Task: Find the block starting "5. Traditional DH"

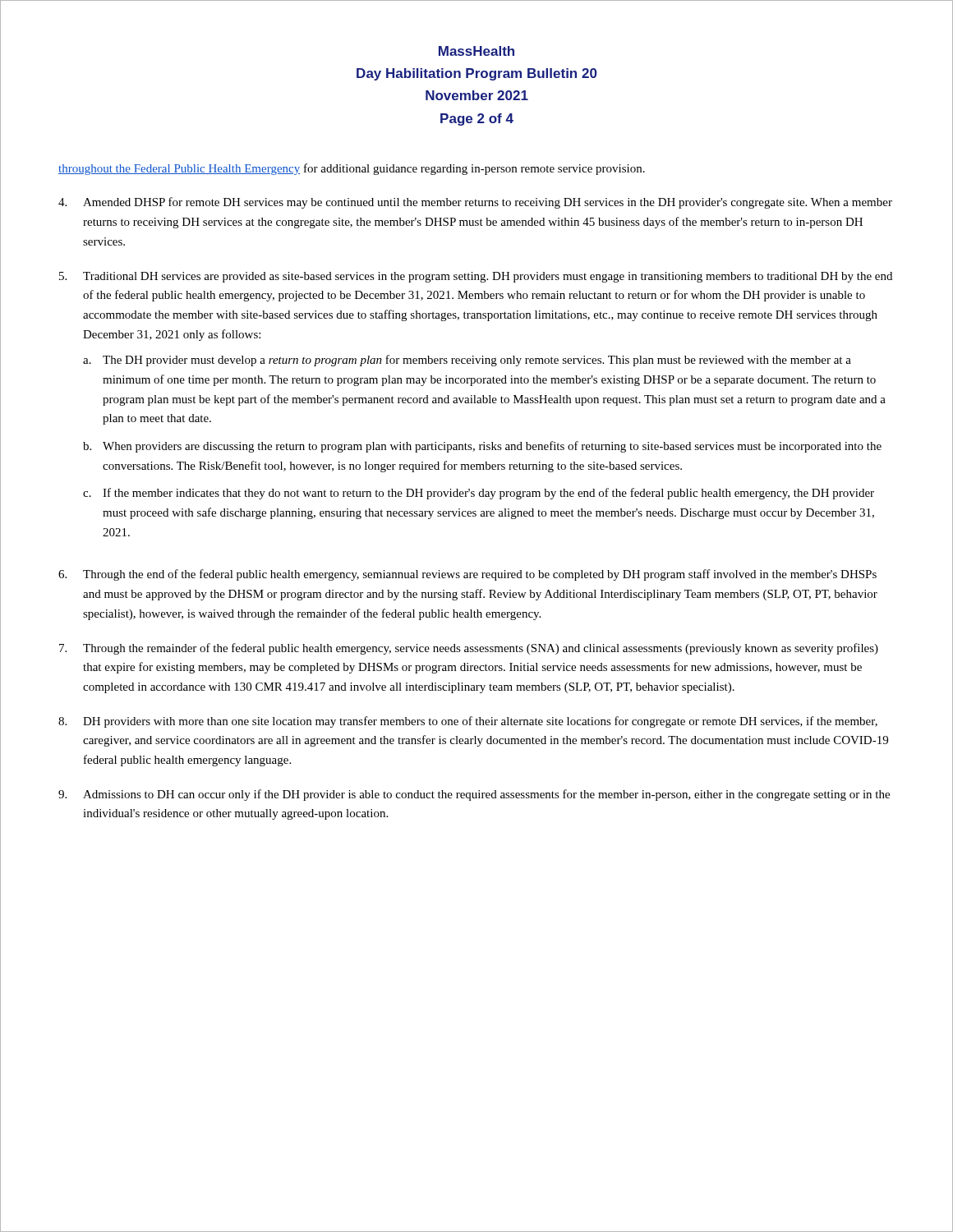Action: (x=476, y=409)
